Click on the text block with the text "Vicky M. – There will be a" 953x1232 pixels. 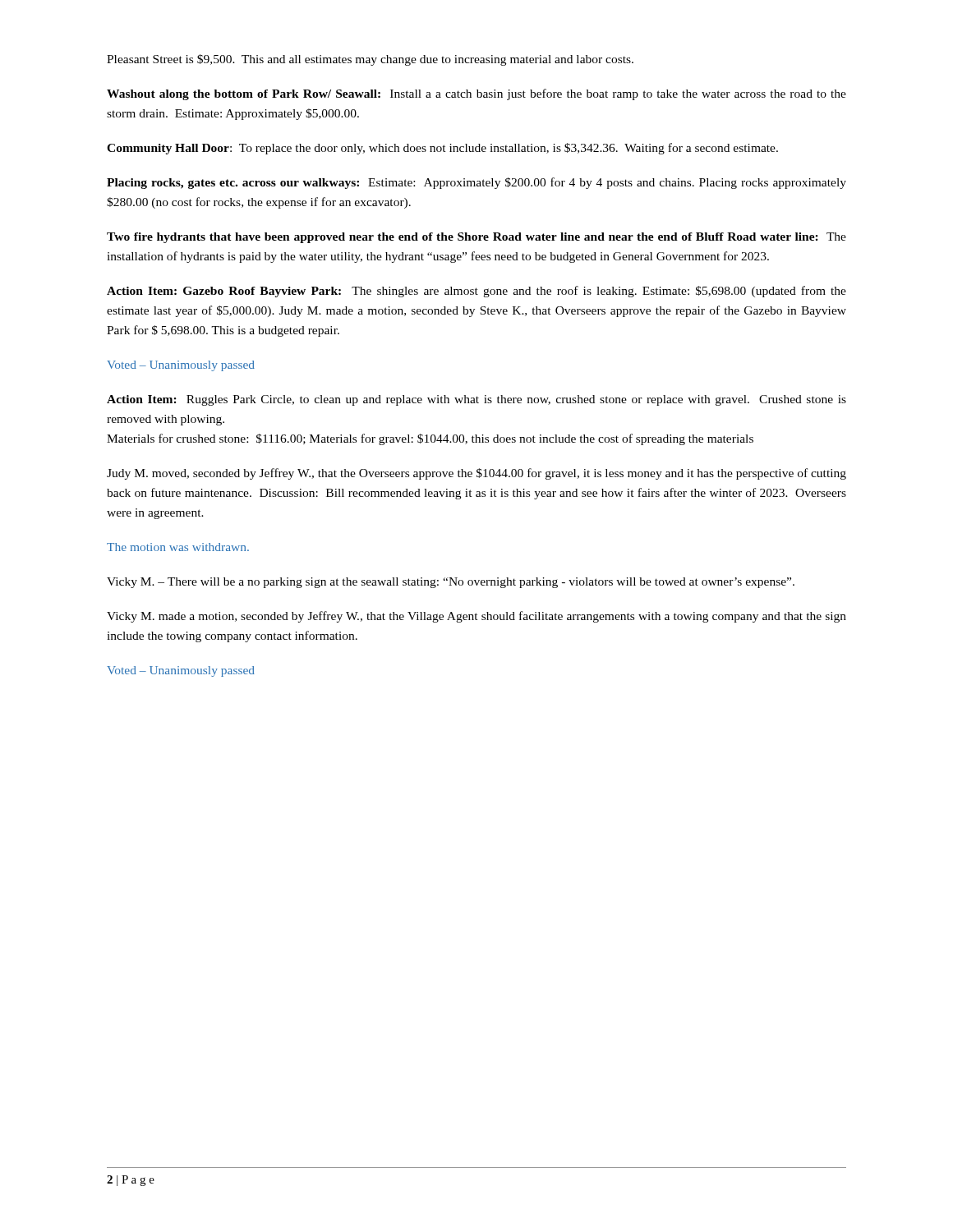coord(451,581)
